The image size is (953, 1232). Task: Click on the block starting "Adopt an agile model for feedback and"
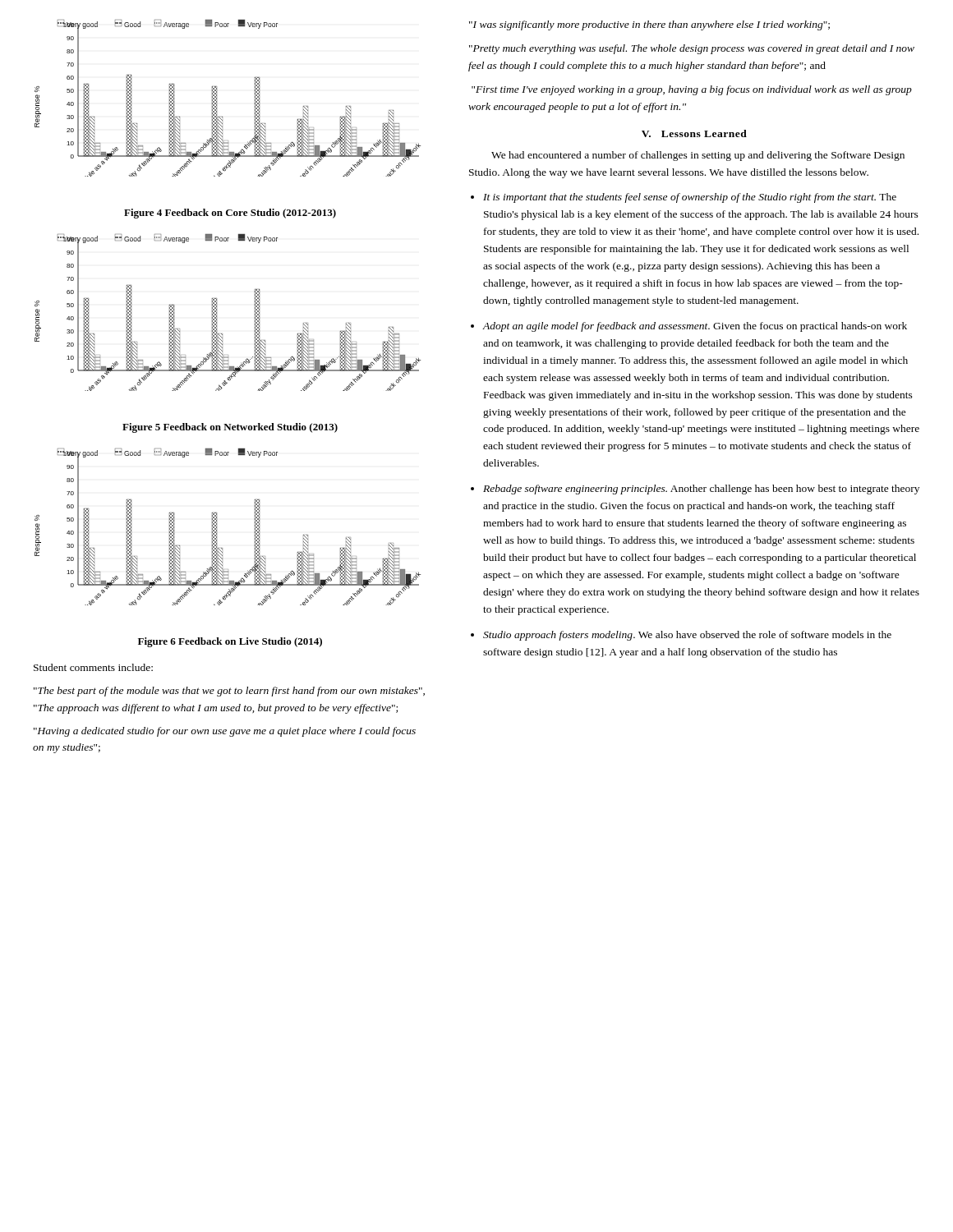(701, 394)
